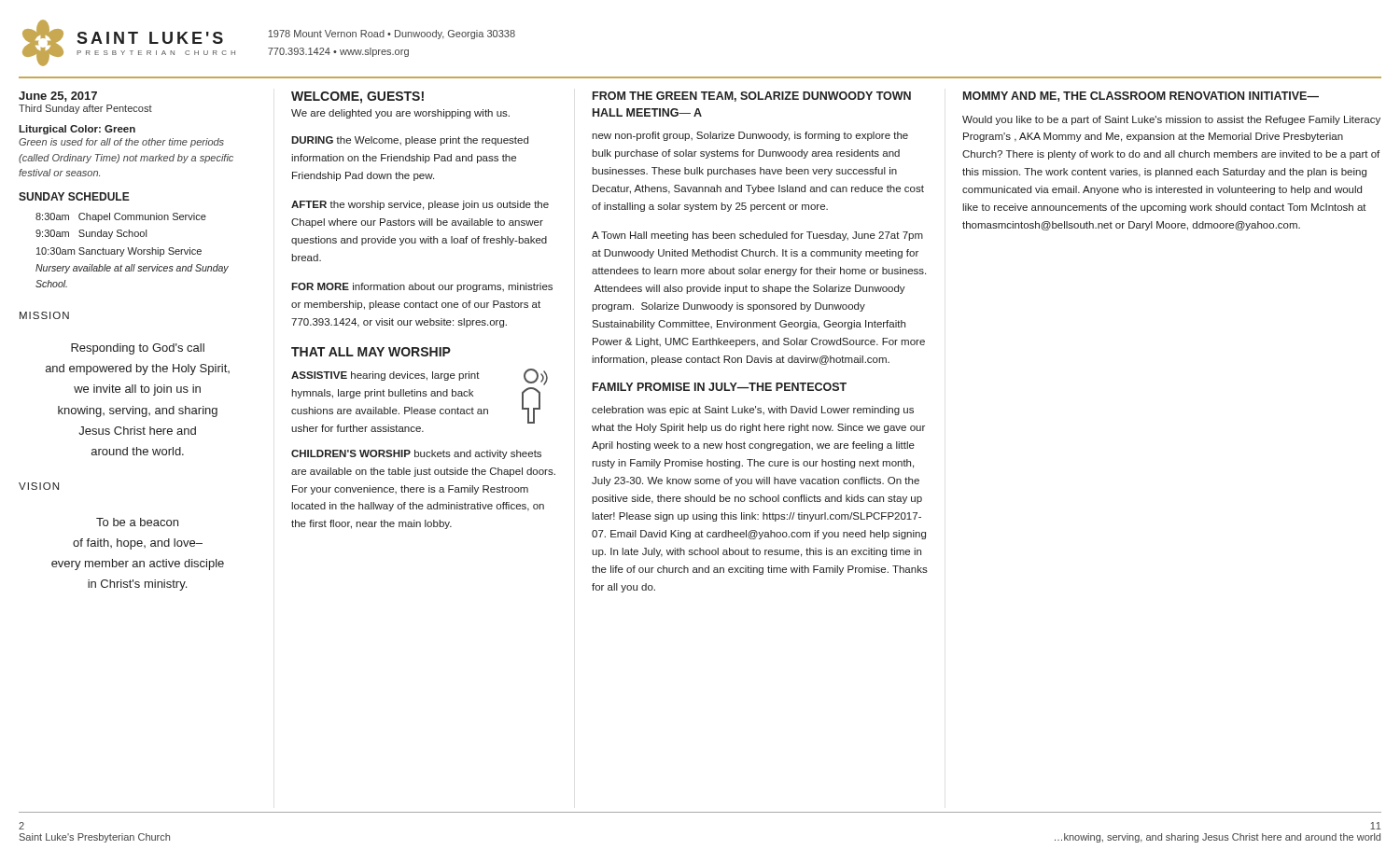Select the section header with the text "THAT ALL MAY WORSHIP"

pos(371,351)
